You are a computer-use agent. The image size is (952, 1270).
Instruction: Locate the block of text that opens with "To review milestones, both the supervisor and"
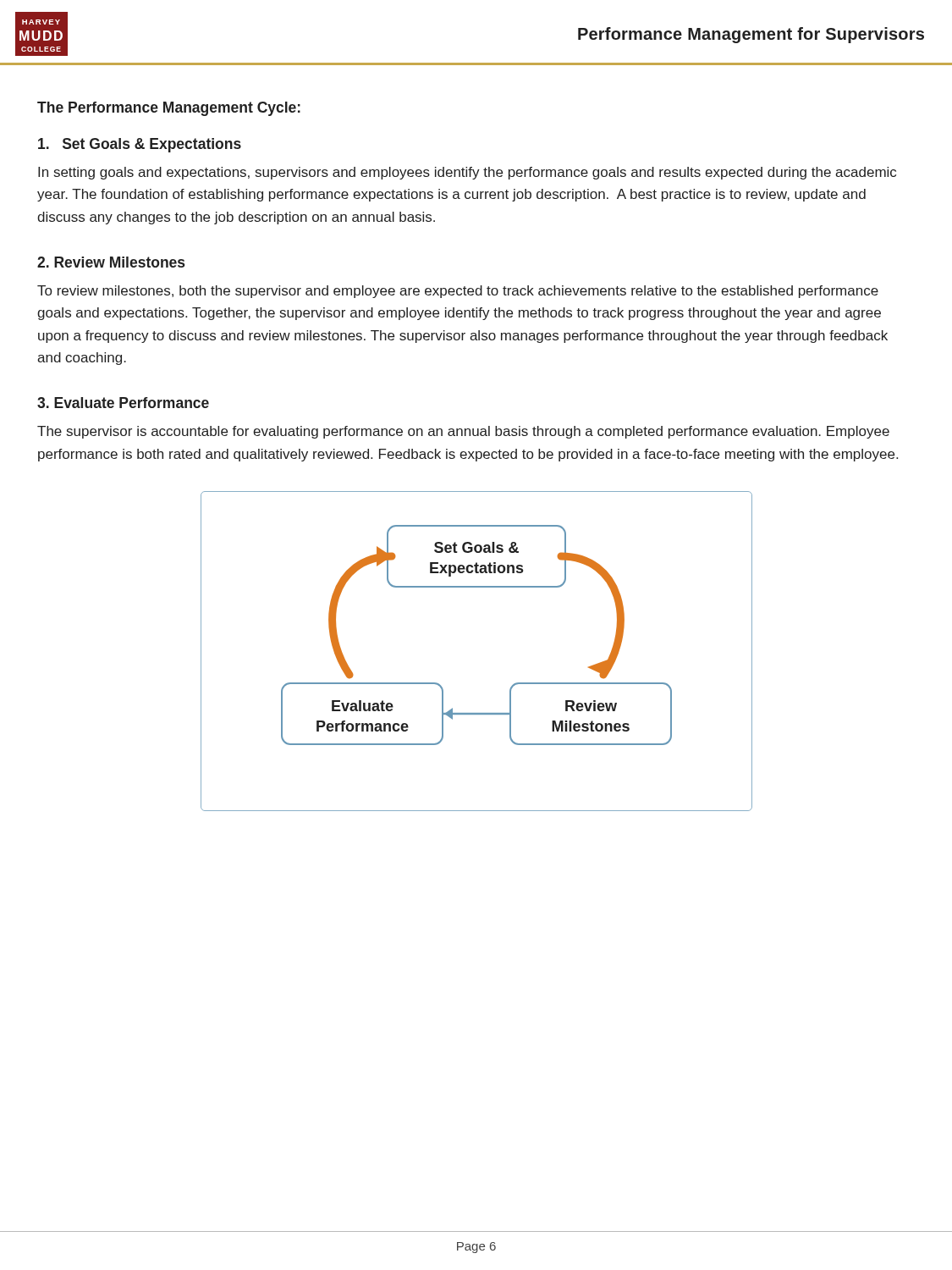pos(463,324)
